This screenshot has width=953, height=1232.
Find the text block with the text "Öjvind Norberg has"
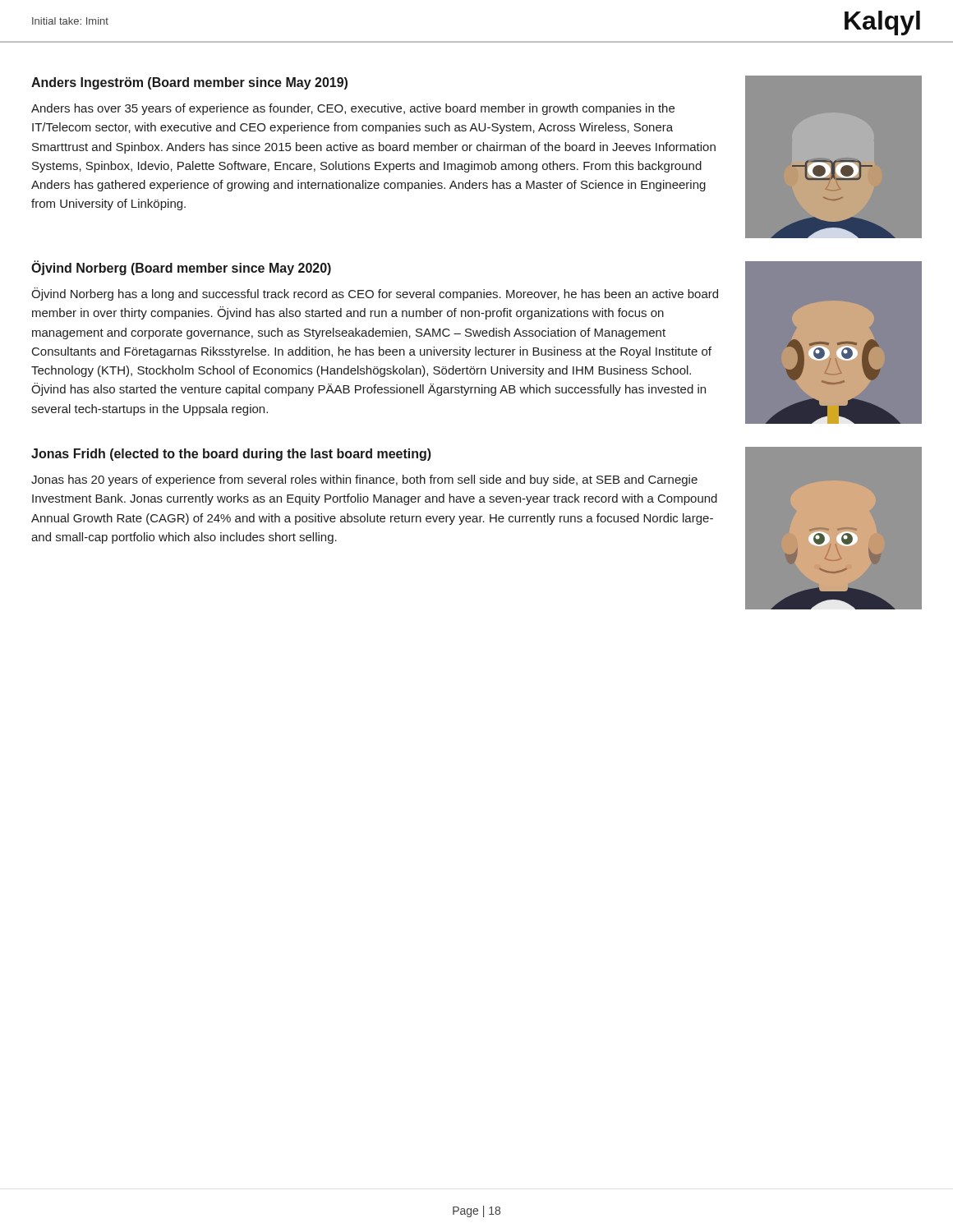375,351
